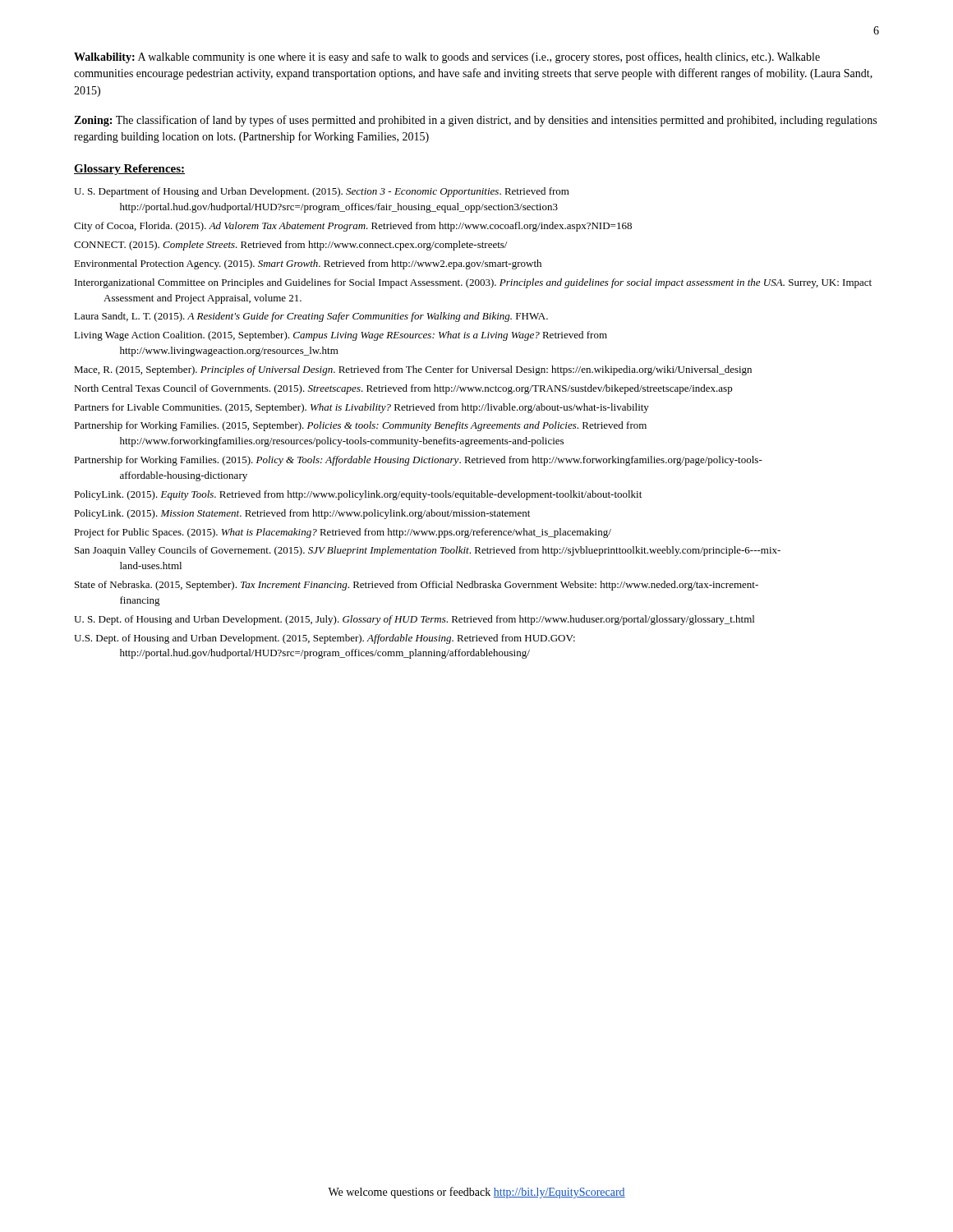This screenshot has height=1232, width=953.
Task: Point to the region starting "Environmental Protection Agency. (2015). Smart Growth. Retrieved from"
Action: point(308,263)
